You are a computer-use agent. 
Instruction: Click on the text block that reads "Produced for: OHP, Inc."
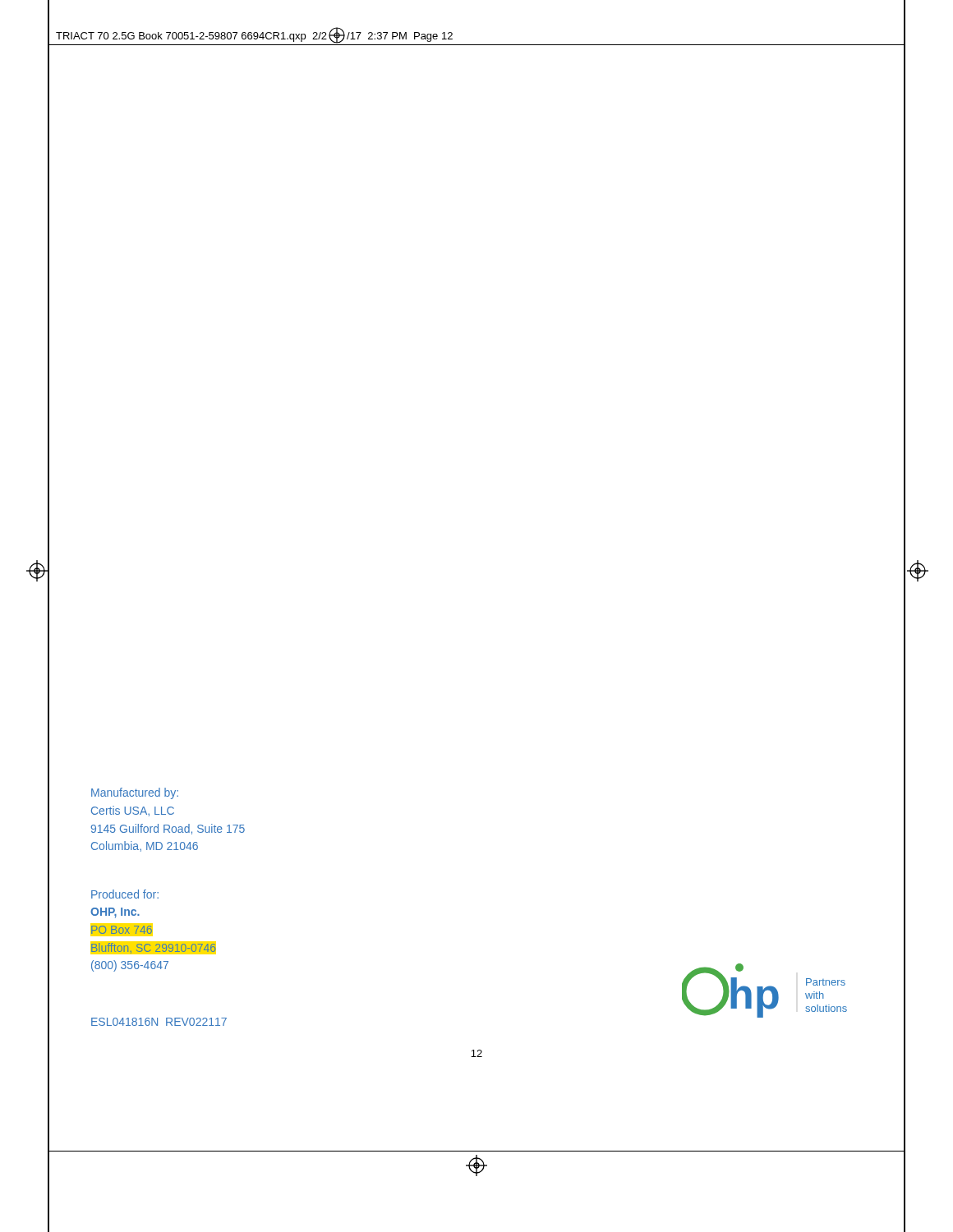(x=153, y=930)
